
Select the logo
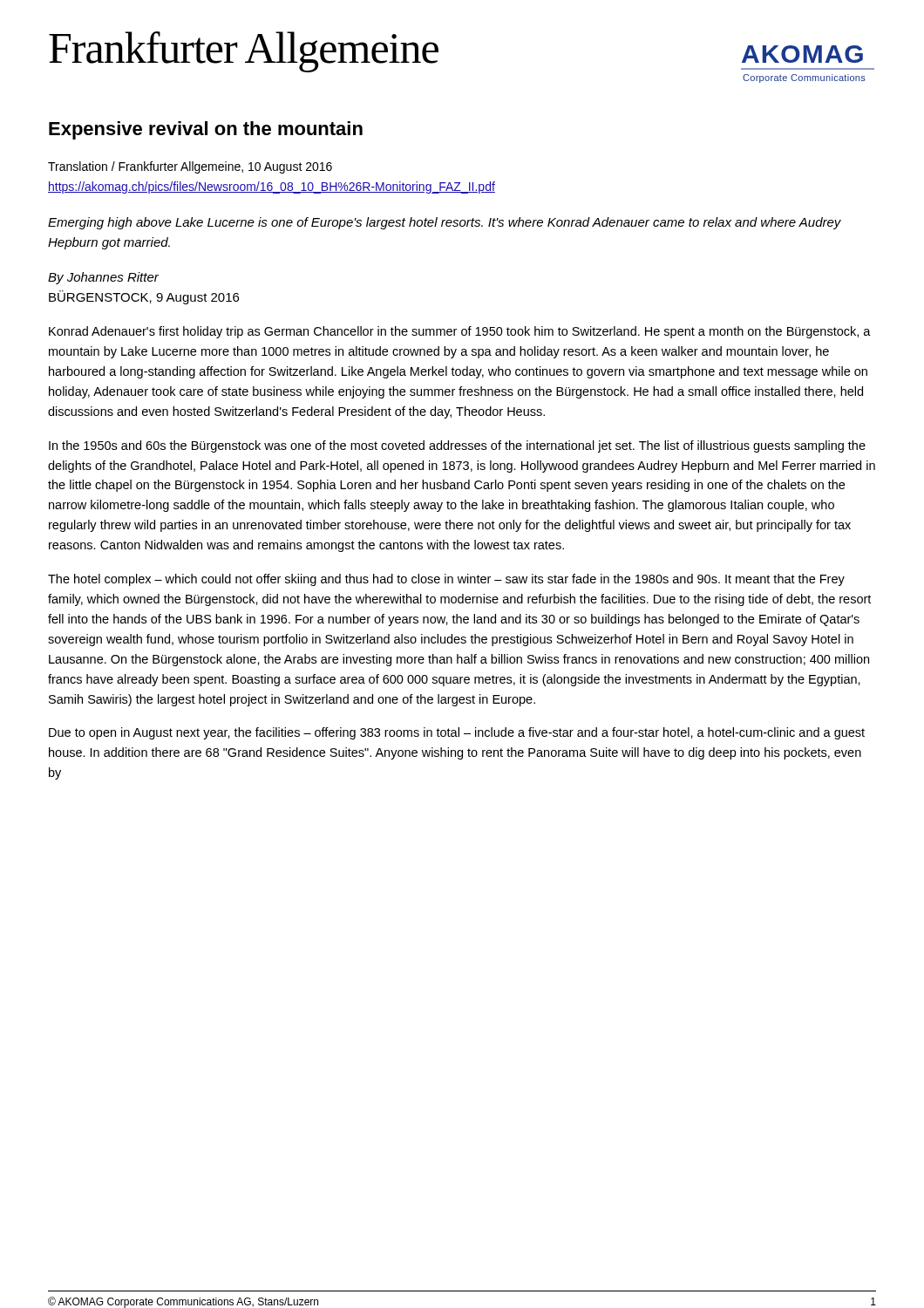[x=808, y=61]
